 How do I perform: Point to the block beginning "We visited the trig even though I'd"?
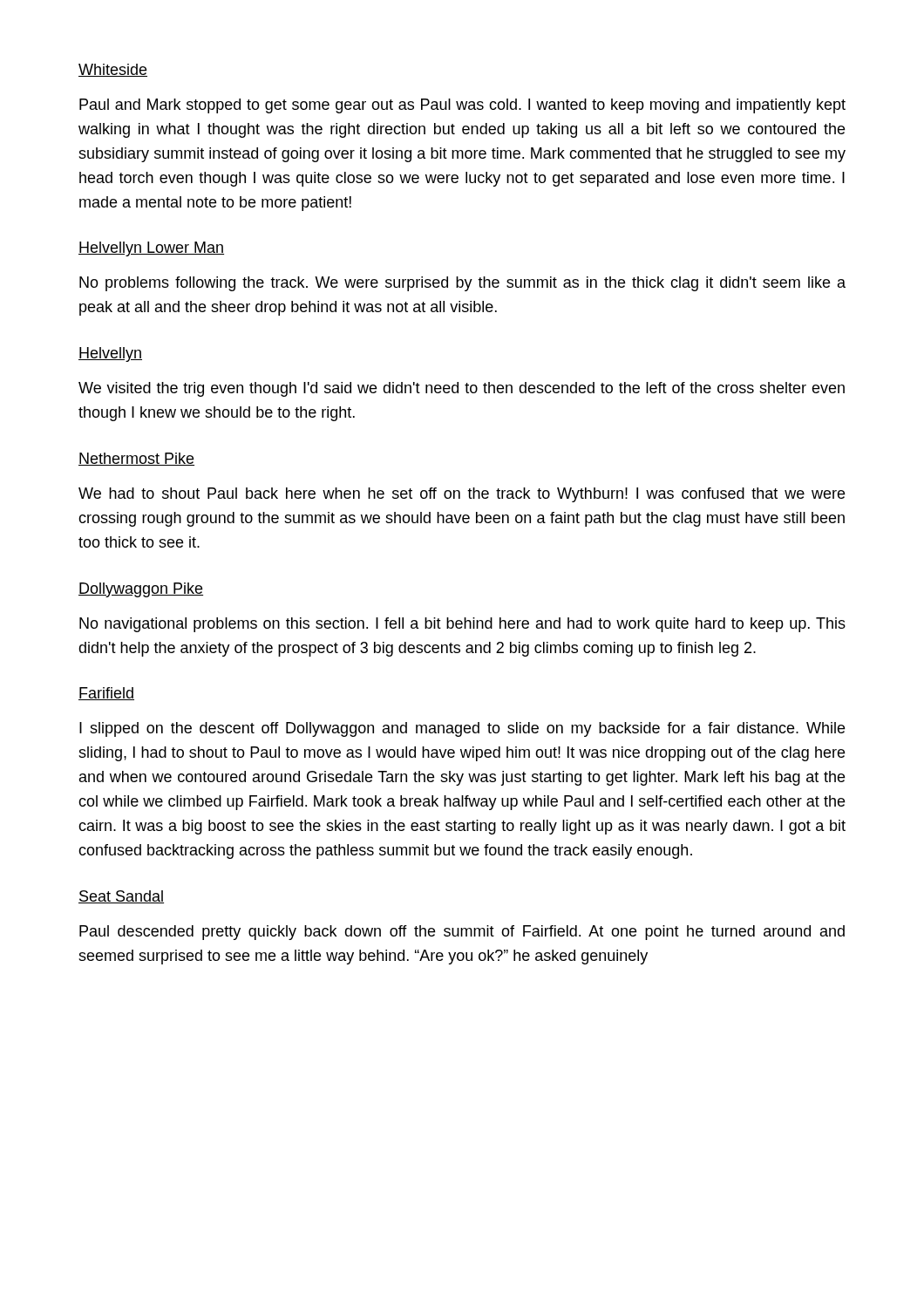click(x=462, y=400)
